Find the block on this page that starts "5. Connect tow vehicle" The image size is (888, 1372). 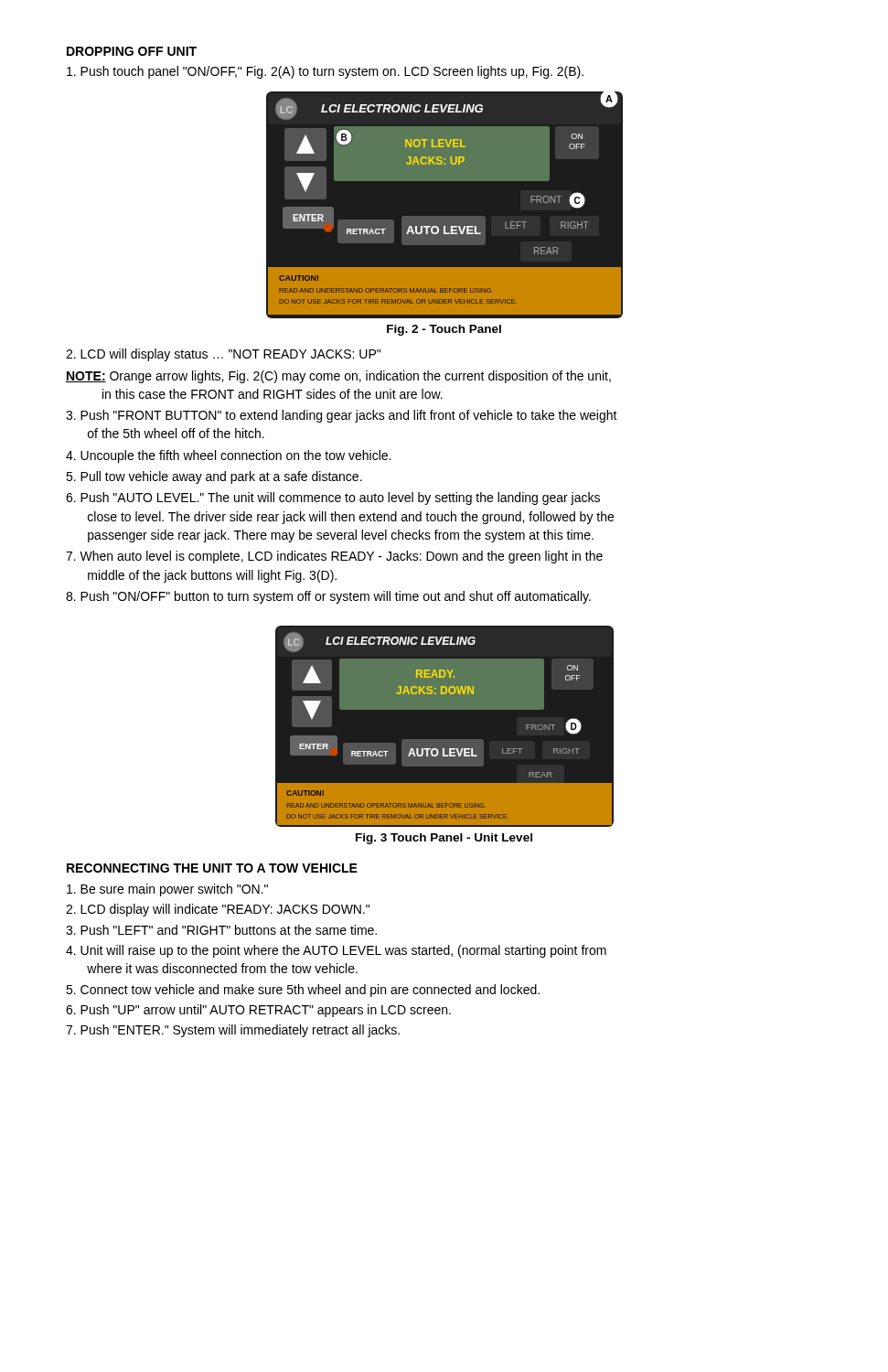pos(303,989)
